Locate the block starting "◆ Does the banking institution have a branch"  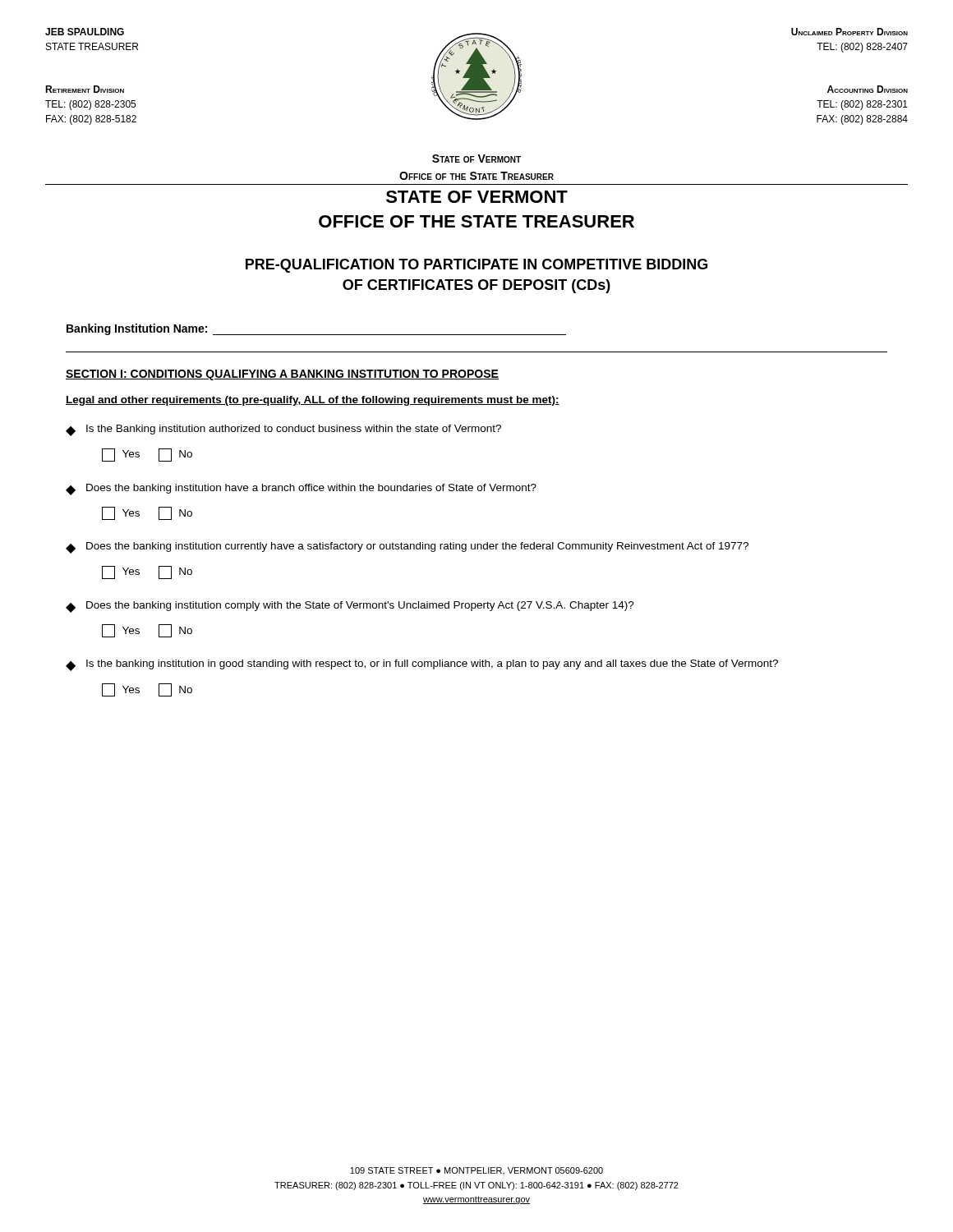[301, 489]
